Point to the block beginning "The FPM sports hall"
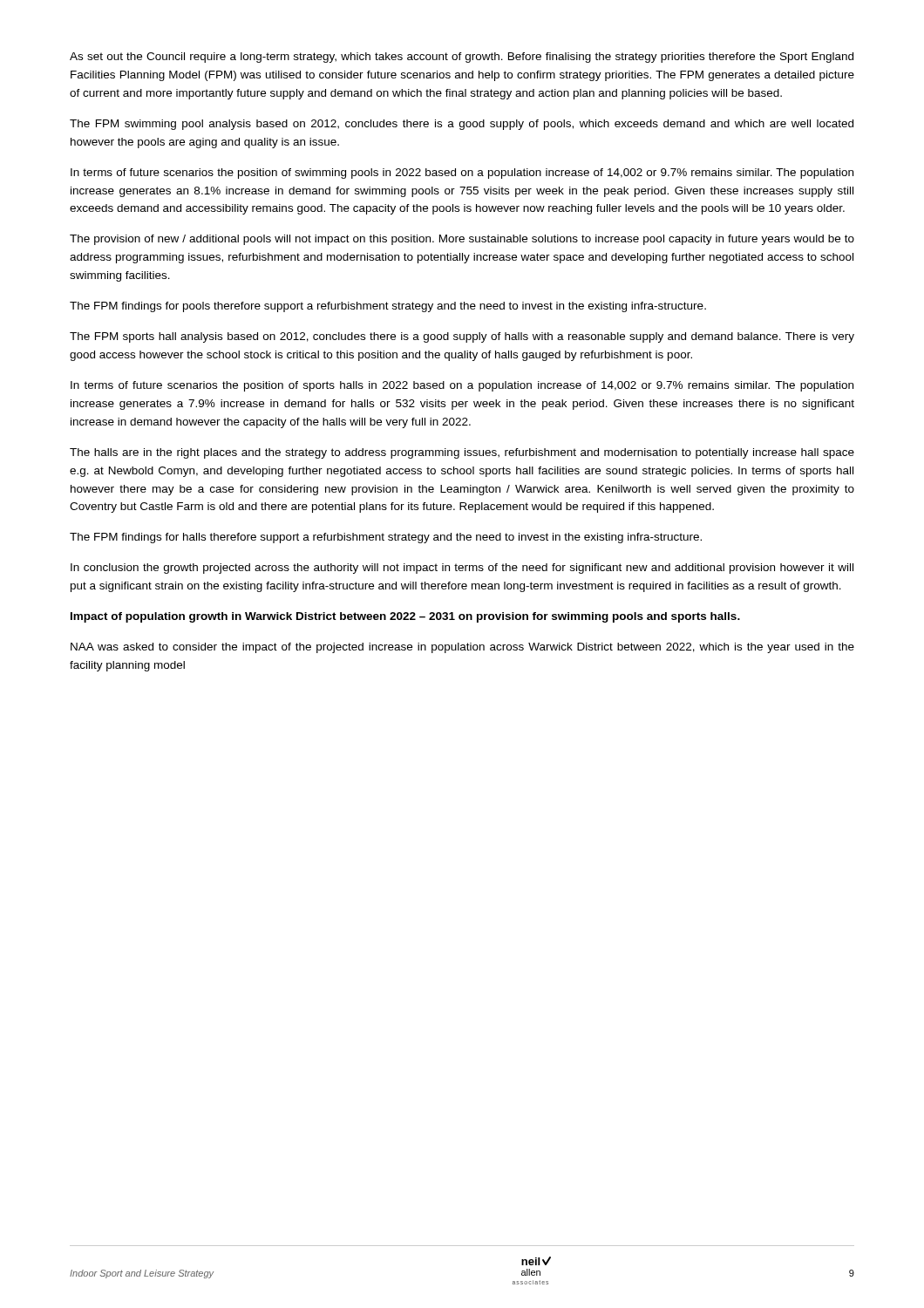Image resolution: width=924 pixels, height=1308 pixels. (x=462, y=345)
